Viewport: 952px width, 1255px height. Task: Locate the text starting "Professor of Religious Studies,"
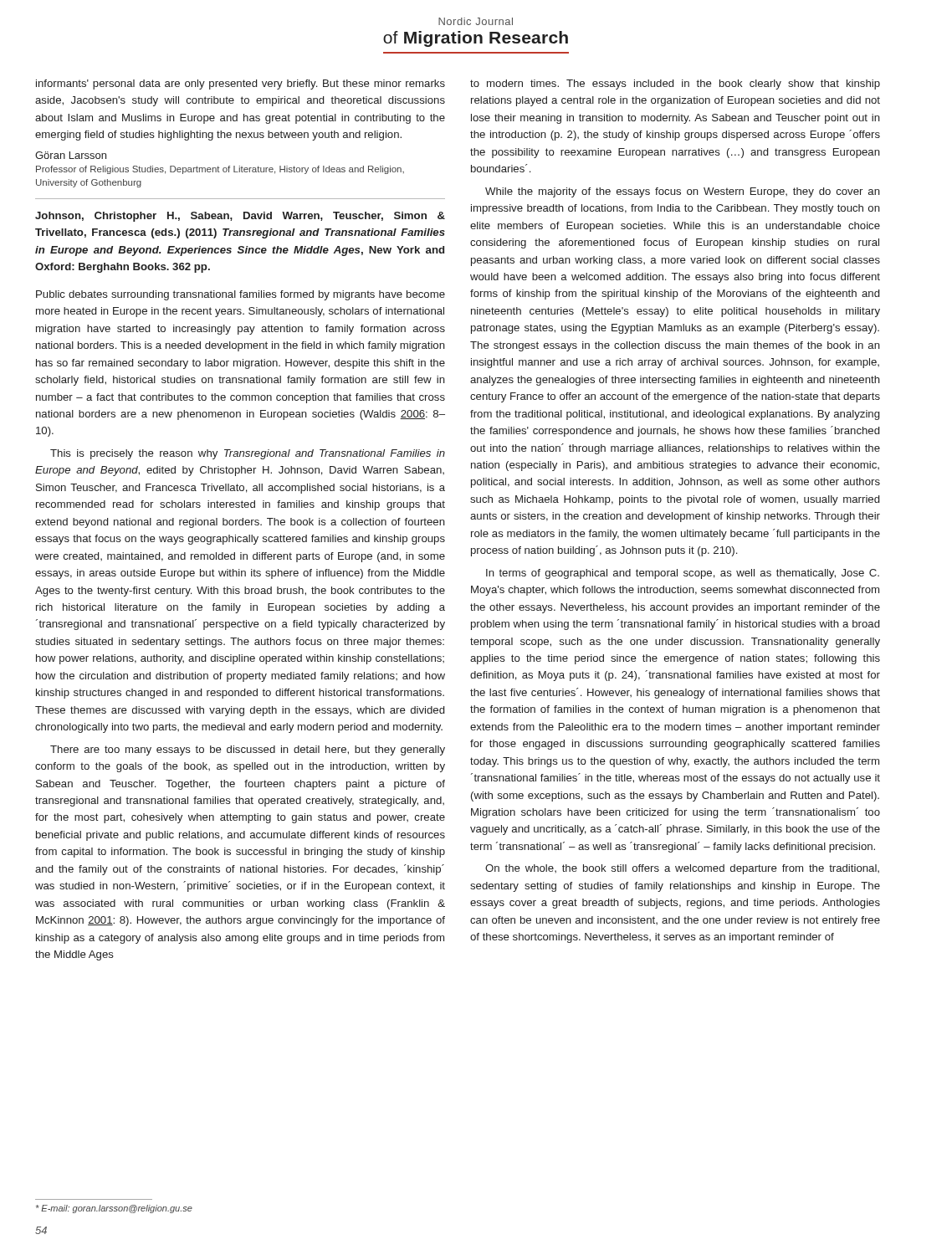220,176
